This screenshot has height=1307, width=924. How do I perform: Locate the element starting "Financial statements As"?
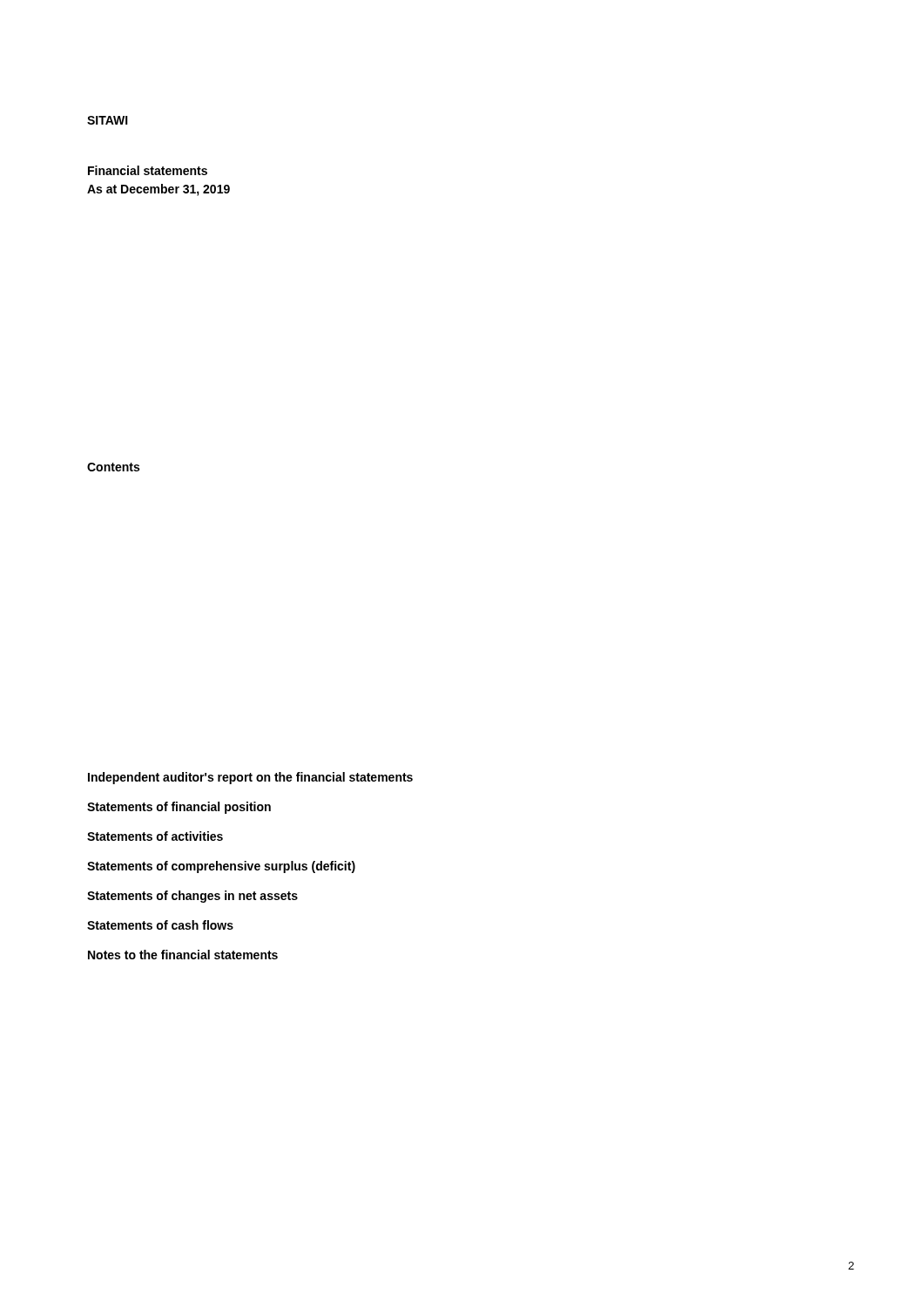coord(159,180)
